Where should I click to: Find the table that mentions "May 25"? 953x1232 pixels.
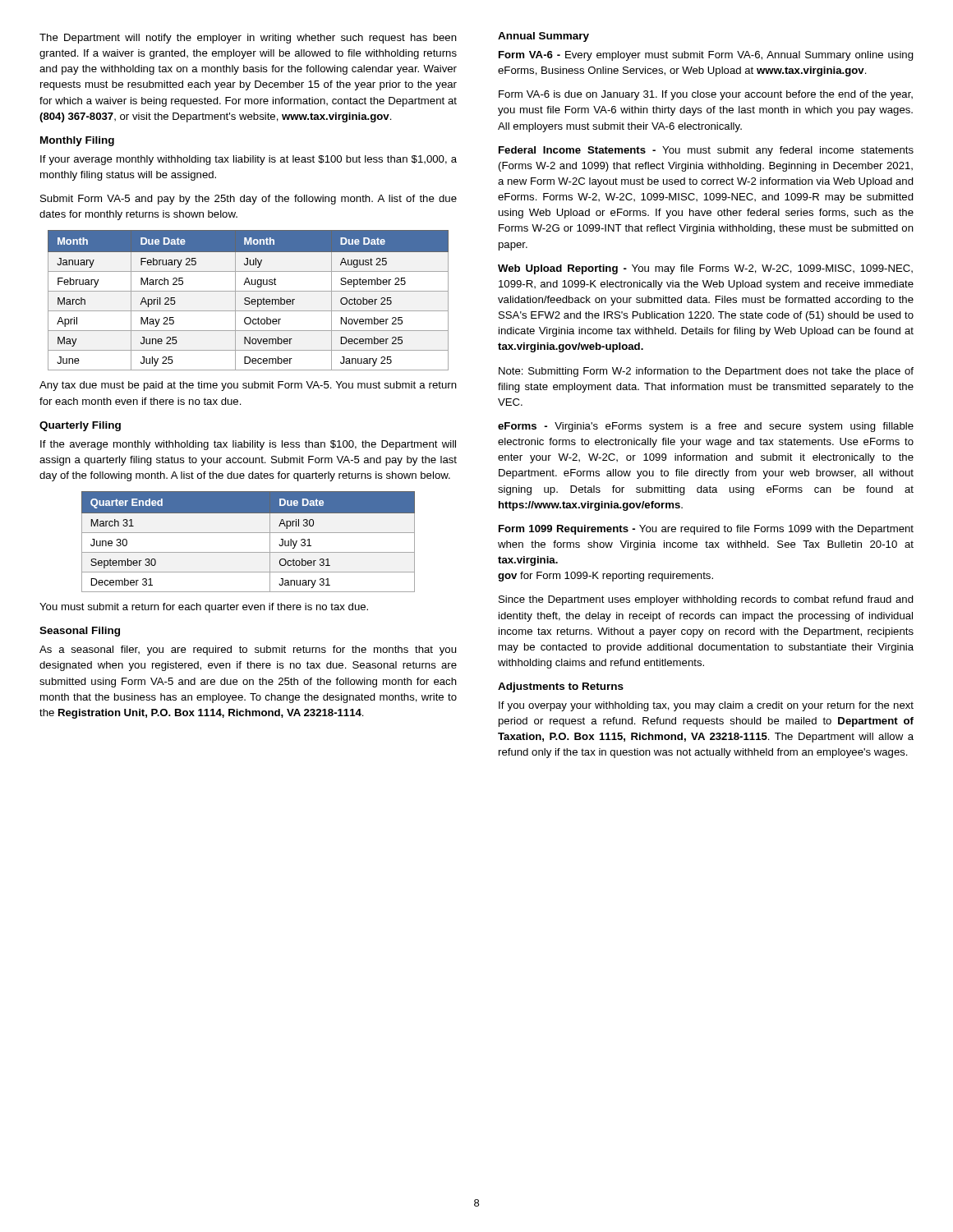248,300
